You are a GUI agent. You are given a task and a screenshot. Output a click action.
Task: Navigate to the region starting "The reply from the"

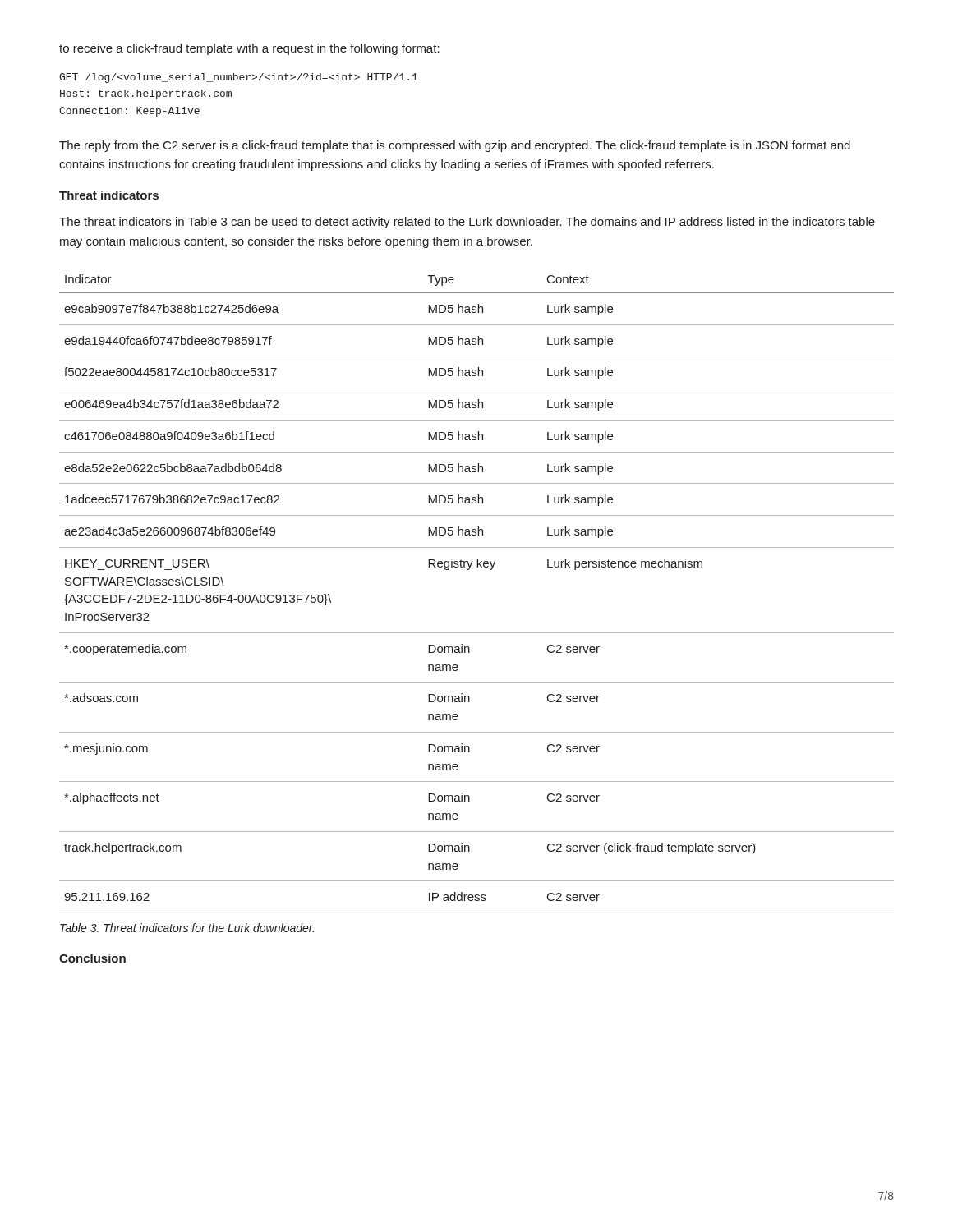(x=455, y=154)
